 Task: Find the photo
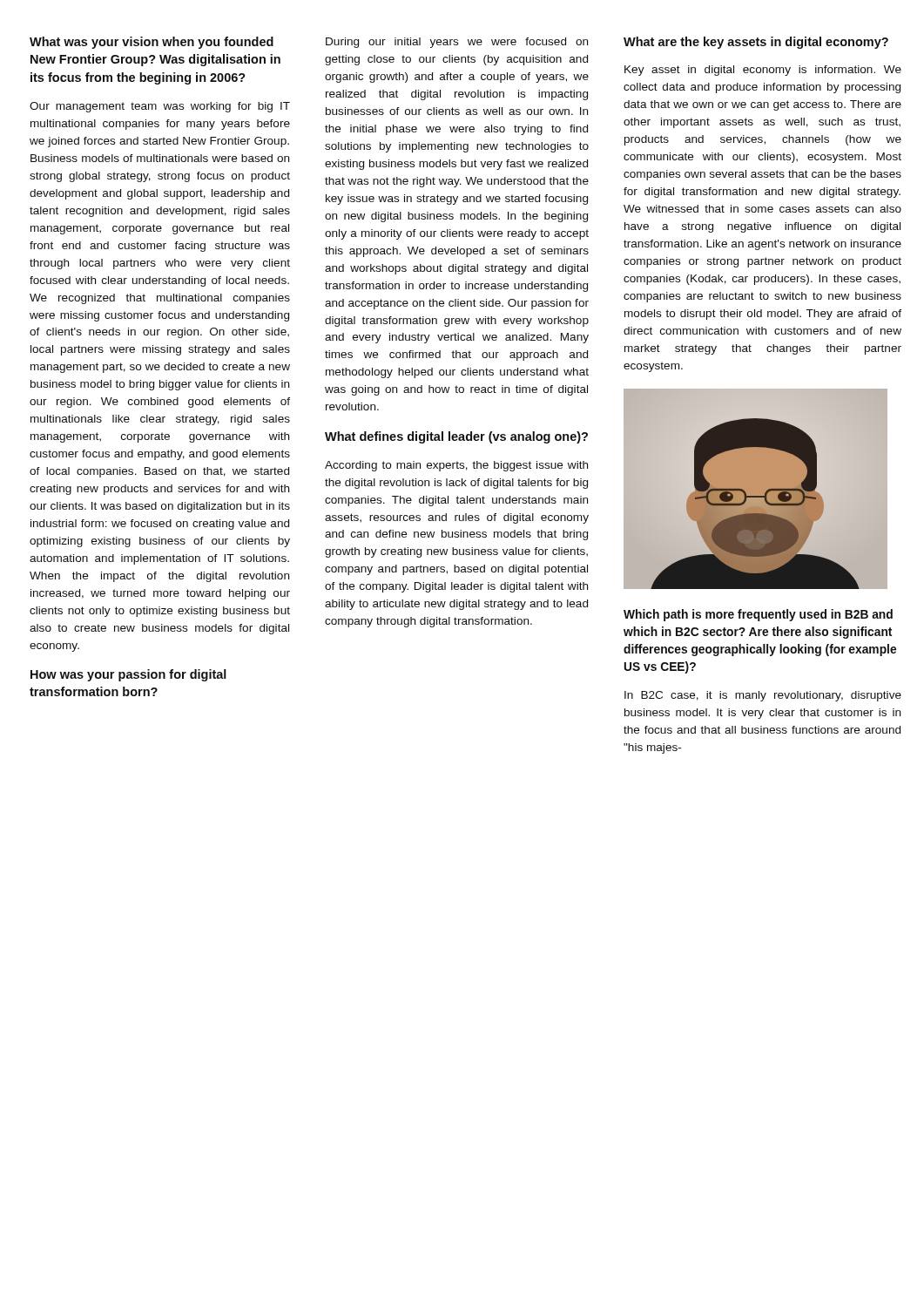(762, 491)
